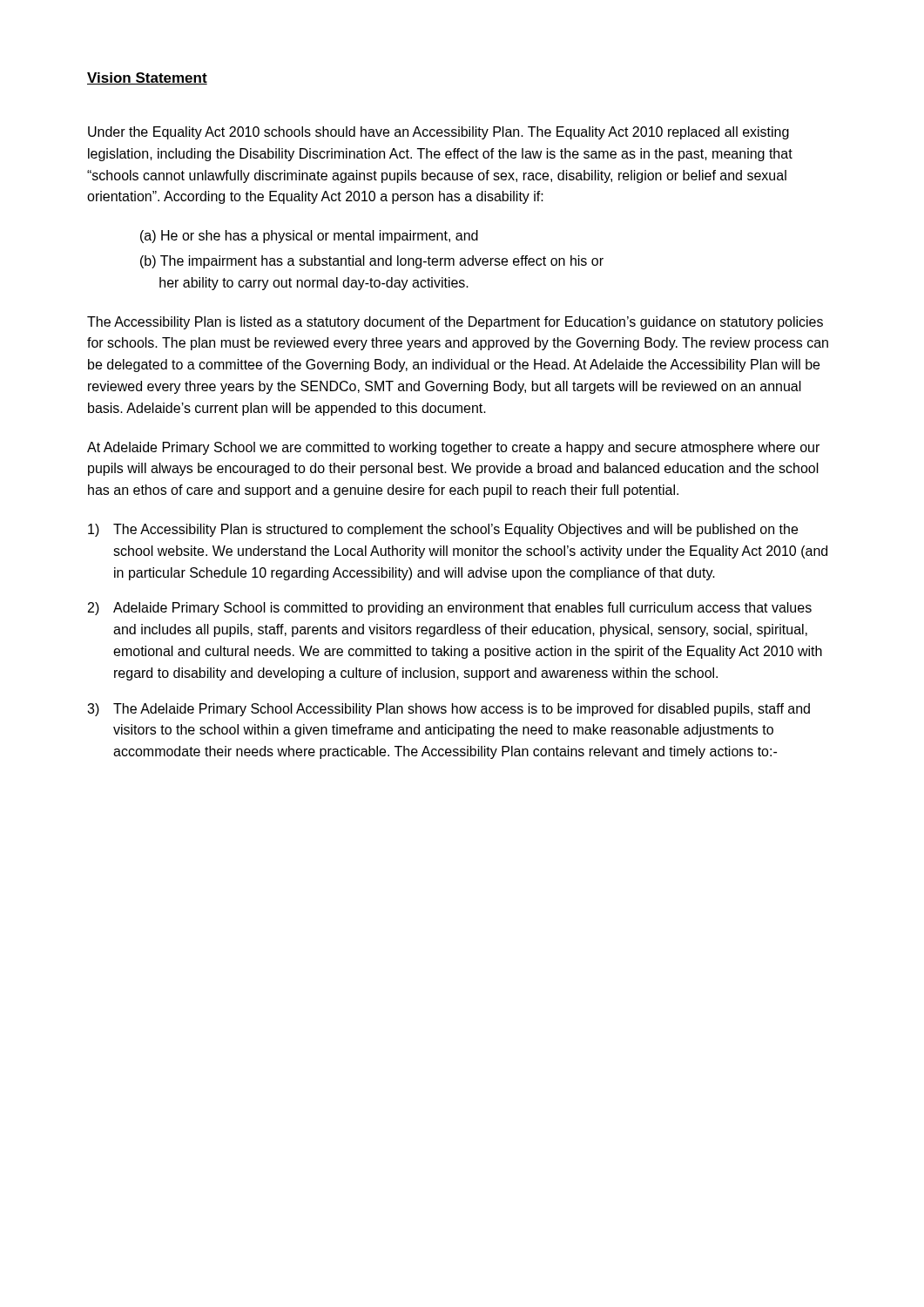
Task: Select the passage starting "(b) The impairment has a"
Action: click(371, 272)
